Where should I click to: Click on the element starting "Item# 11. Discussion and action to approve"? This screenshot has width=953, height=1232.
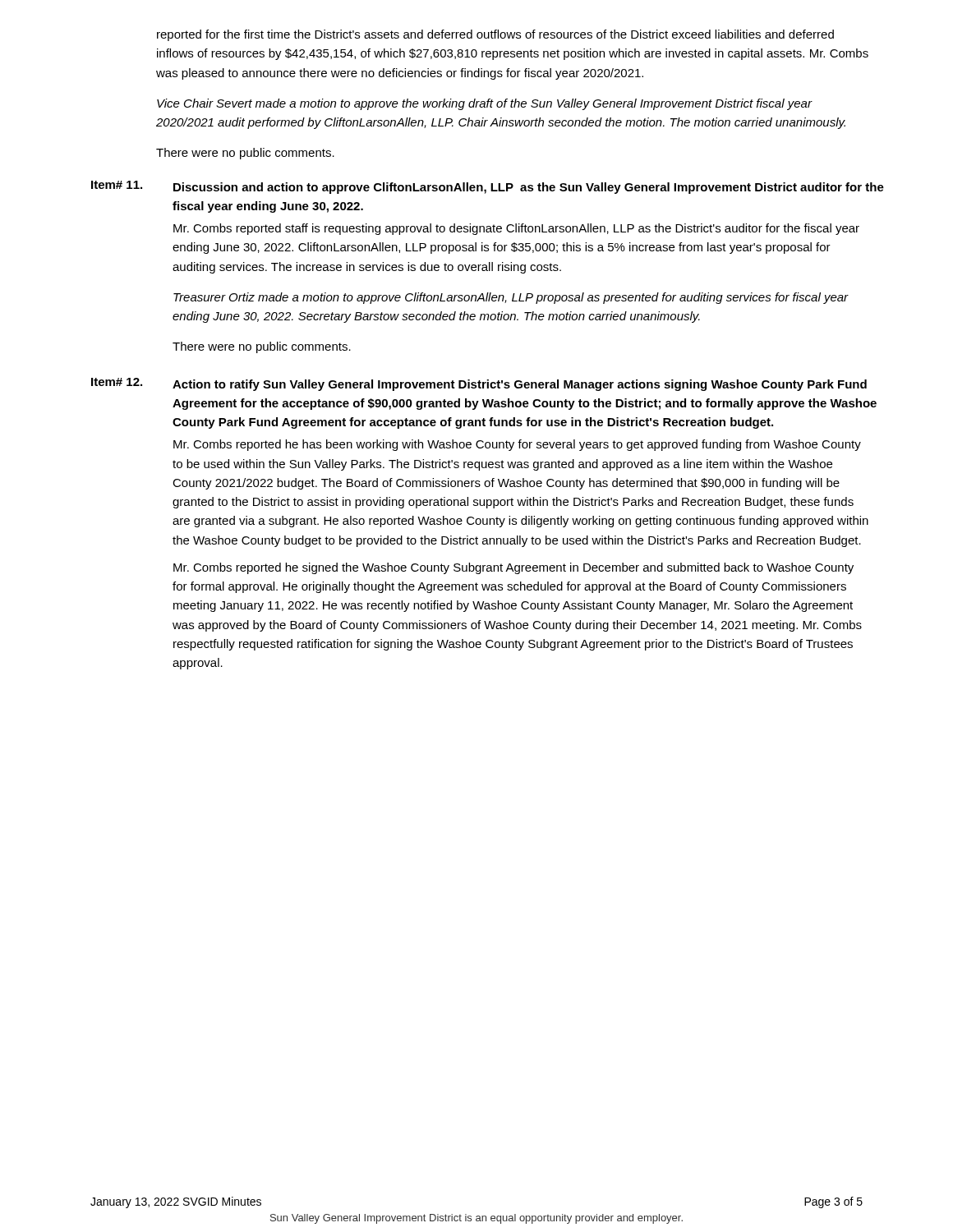(489, 196)
